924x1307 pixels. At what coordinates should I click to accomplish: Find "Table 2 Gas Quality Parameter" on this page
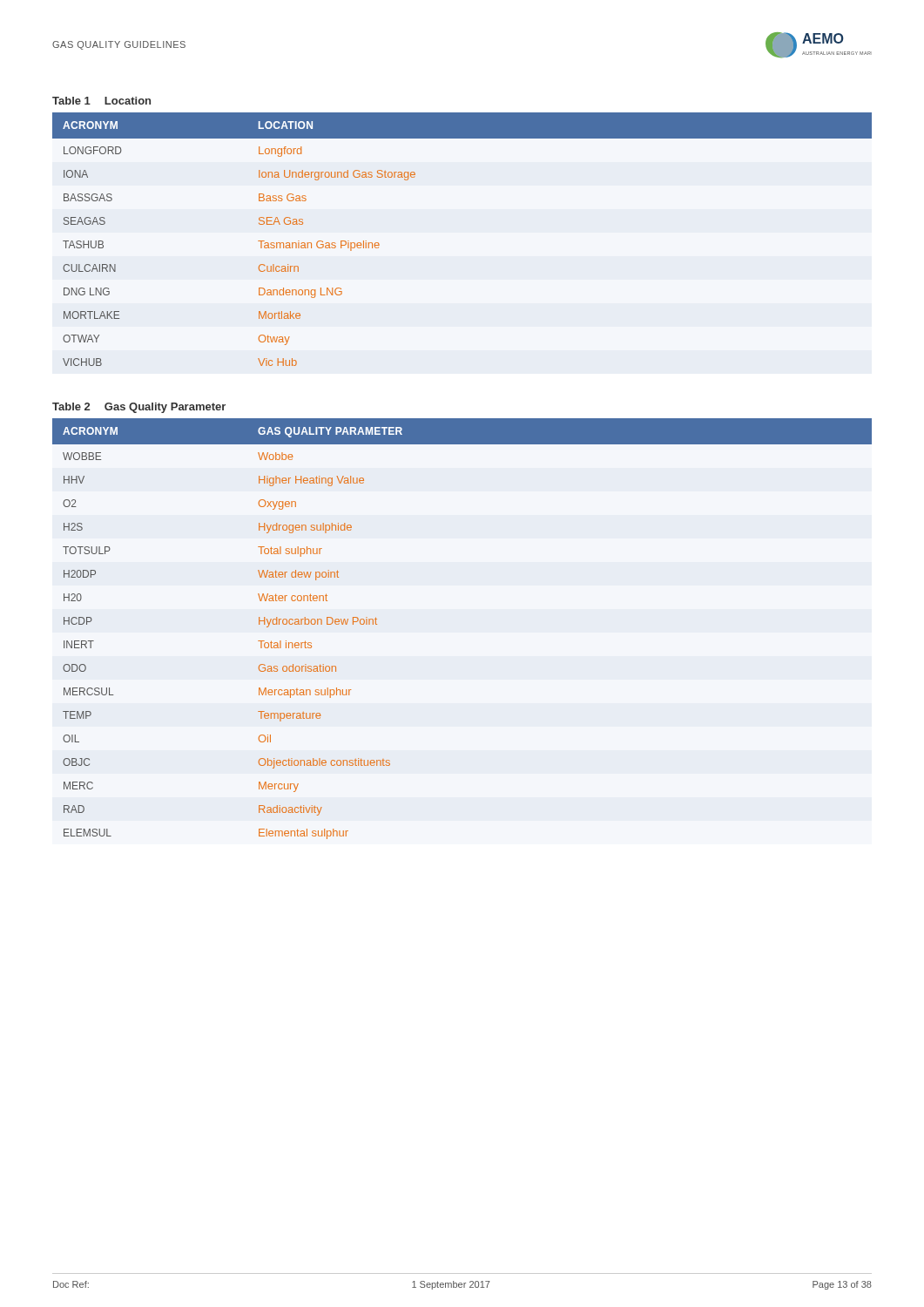[139, 406]
